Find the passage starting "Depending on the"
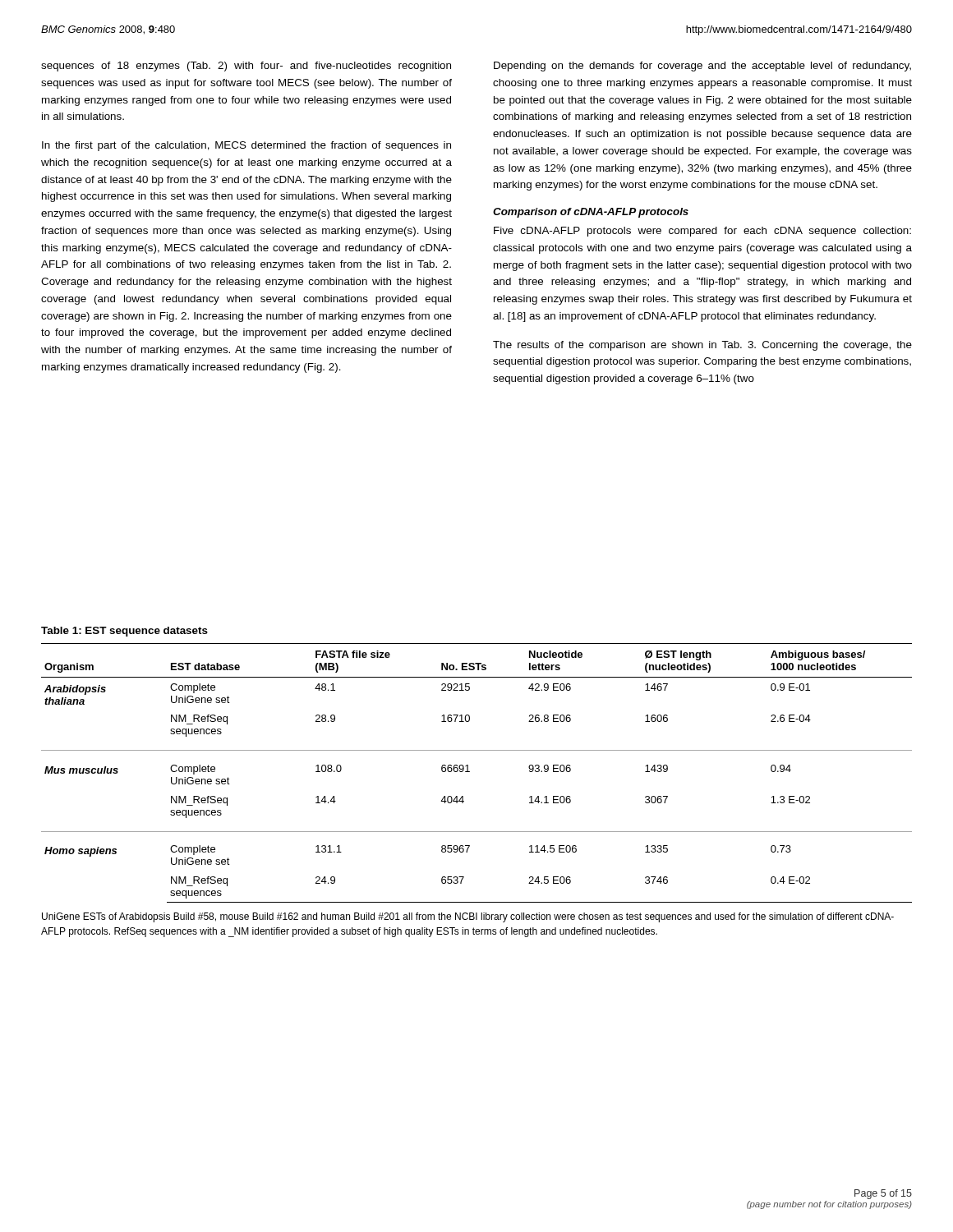Image resolution: width=953 pixels, height=1232 pixels. (x=702, y=125)
